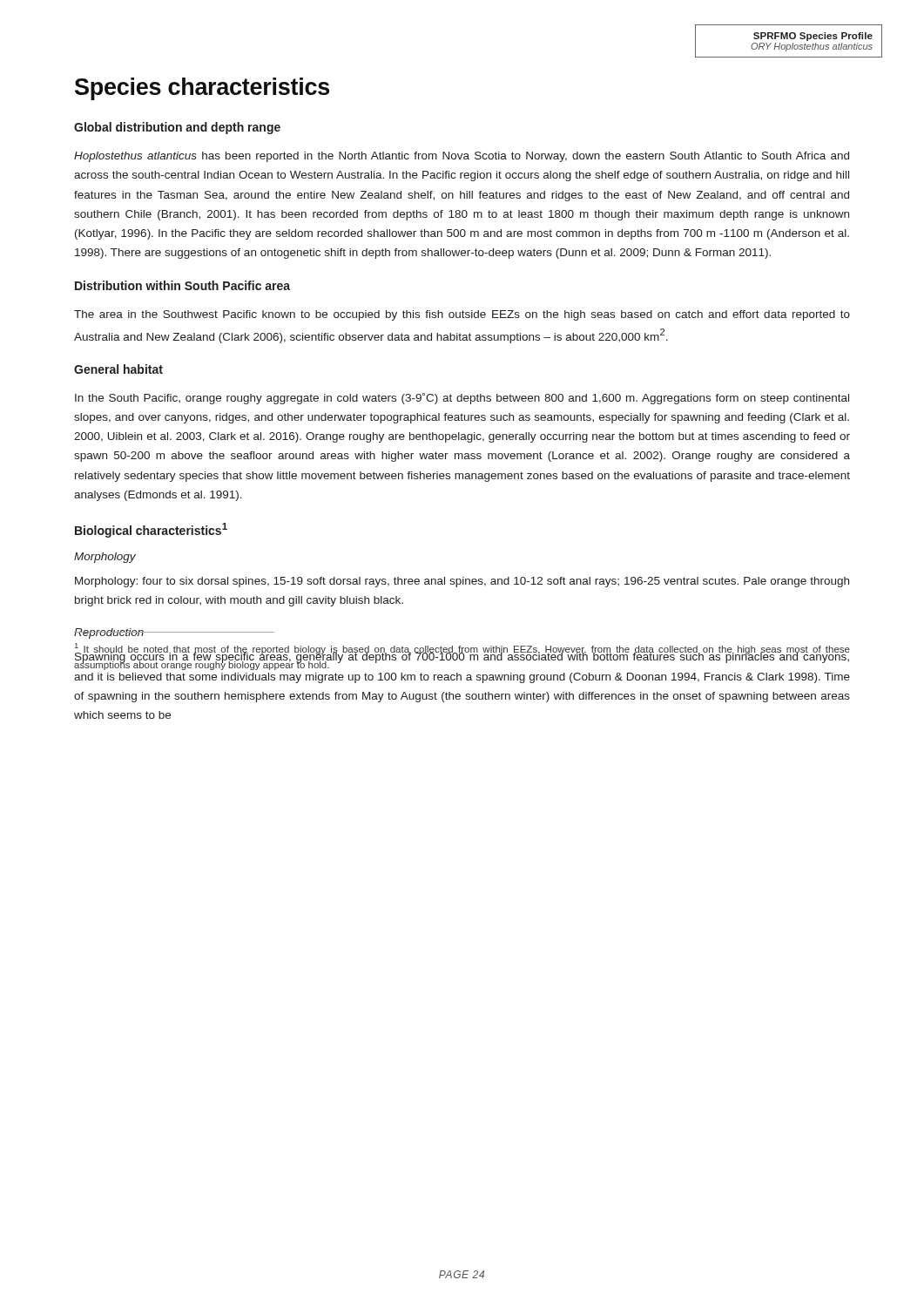The image size is (924, 1307).
Task: Locate the element starting "Hoplostethus atlanticus has been reported in the"
Action: (462, 204)
